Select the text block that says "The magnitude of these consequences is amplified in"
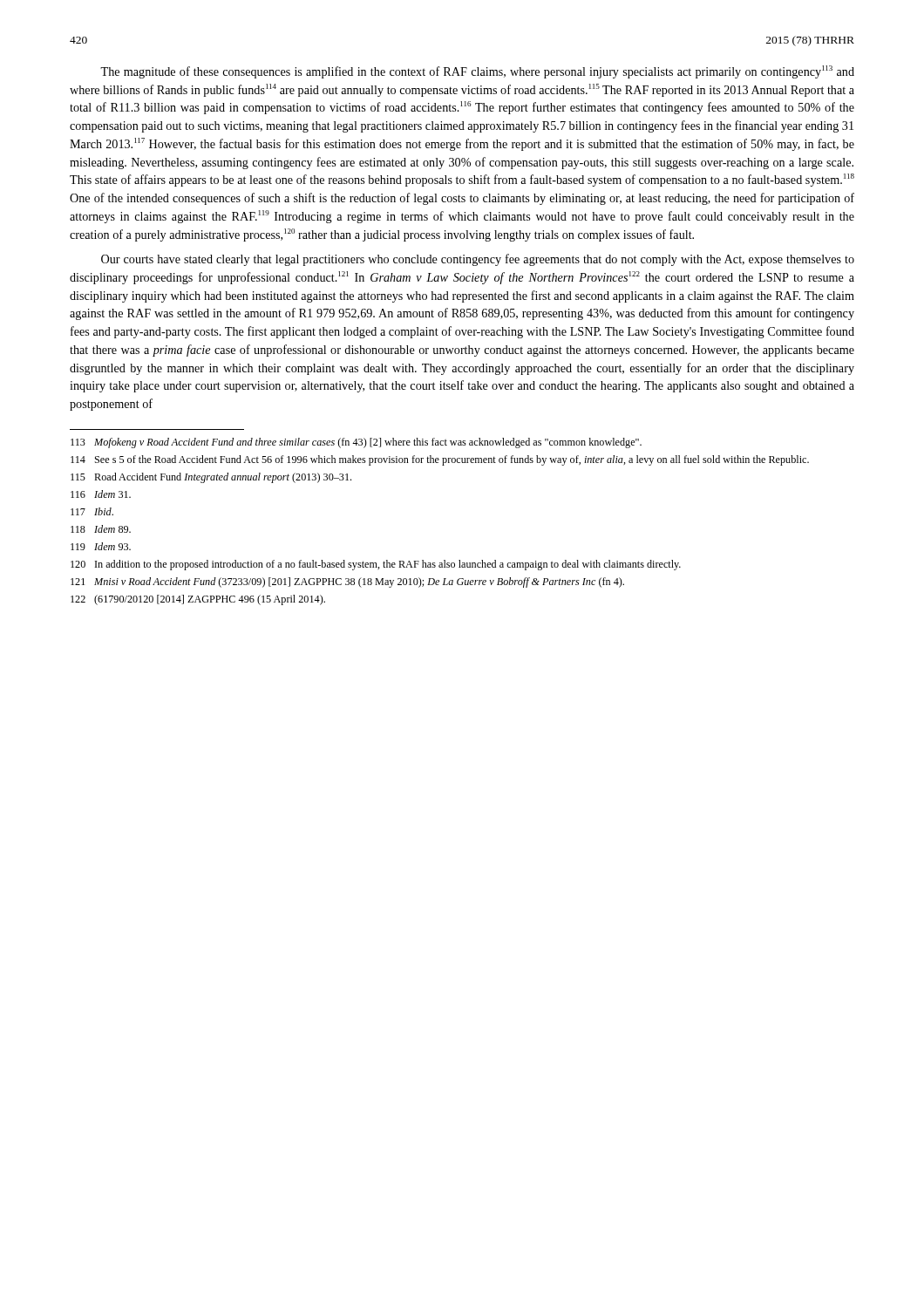924x1308 pixels. [x=462, y=153]
